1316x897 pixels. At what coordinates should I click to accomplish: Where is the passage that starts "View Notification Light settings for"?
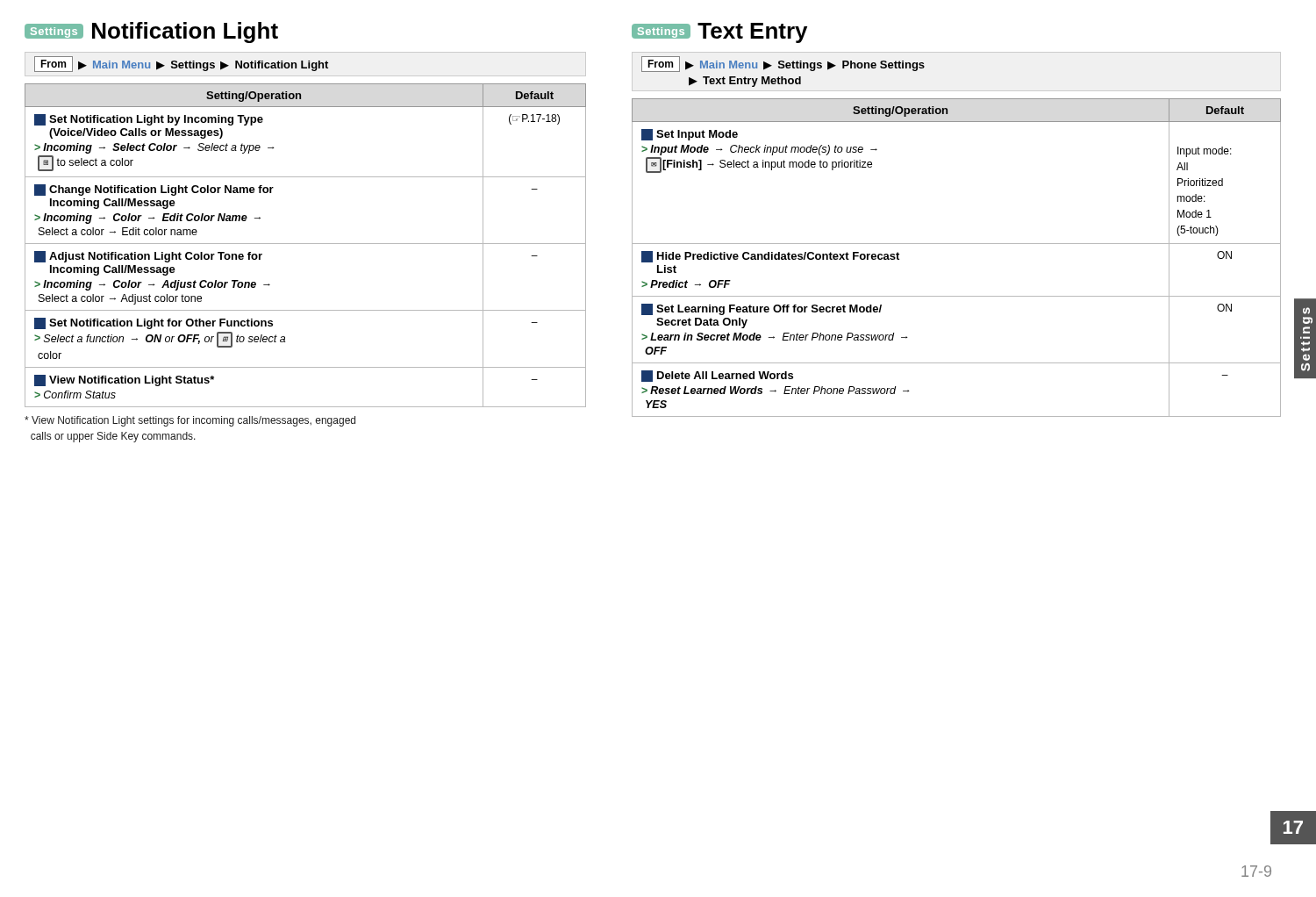(x=190, y=428)
